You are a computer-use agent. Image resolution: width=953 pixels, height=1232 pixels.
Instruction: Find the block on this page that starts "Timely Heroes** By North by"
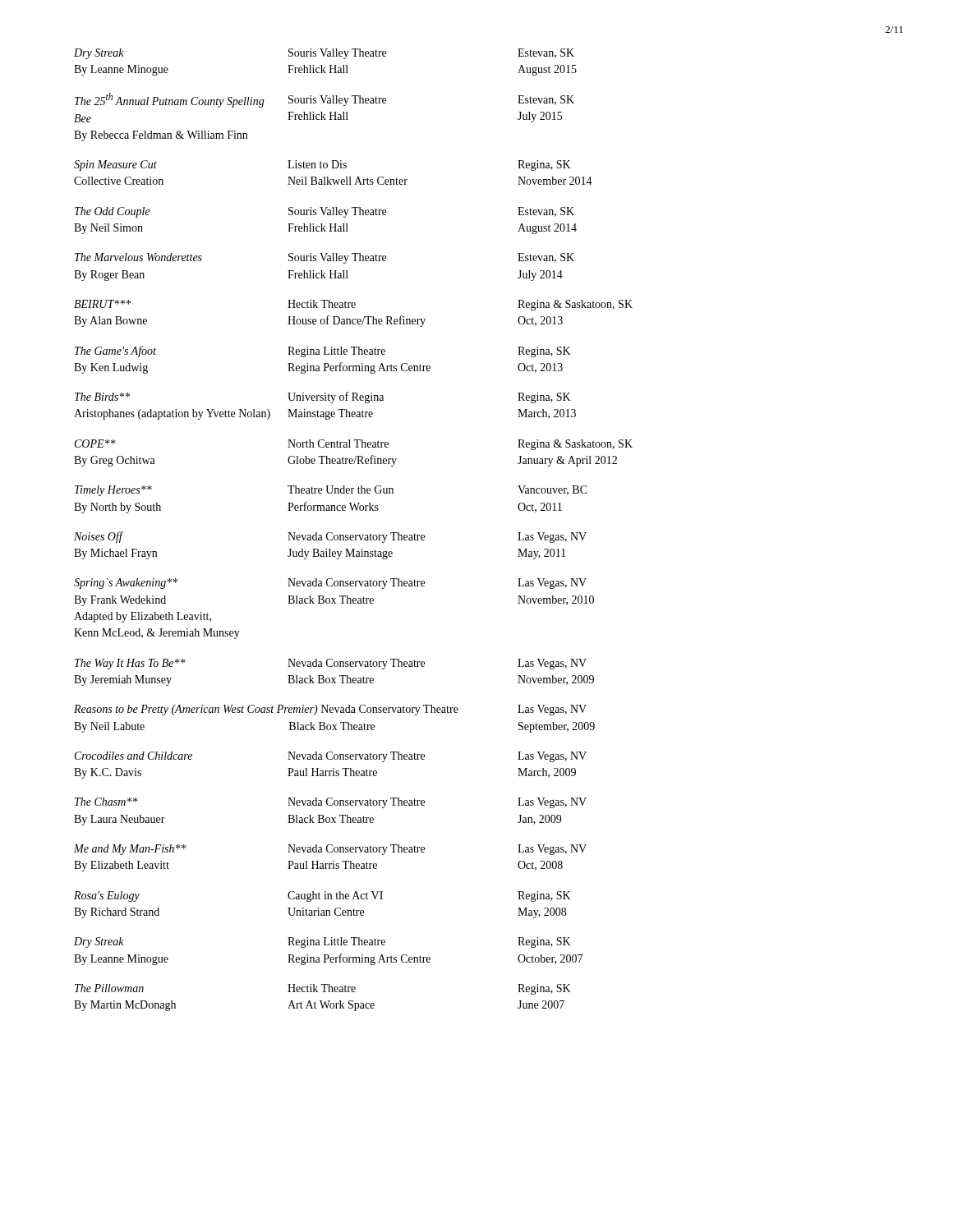pyautogui.click(x=331, y=491)
